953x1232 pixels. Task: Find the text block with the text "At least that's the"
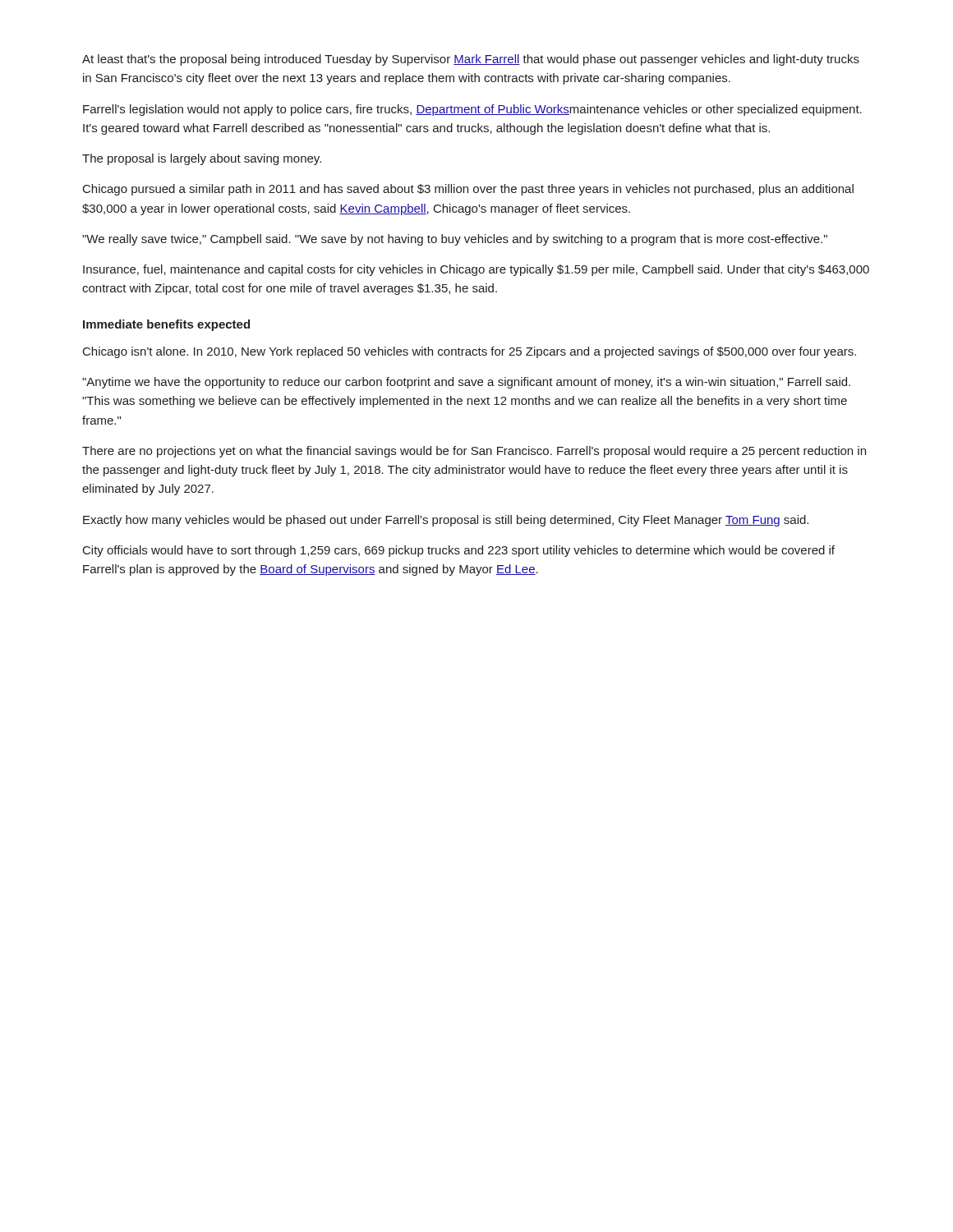[x=476, y=68]
